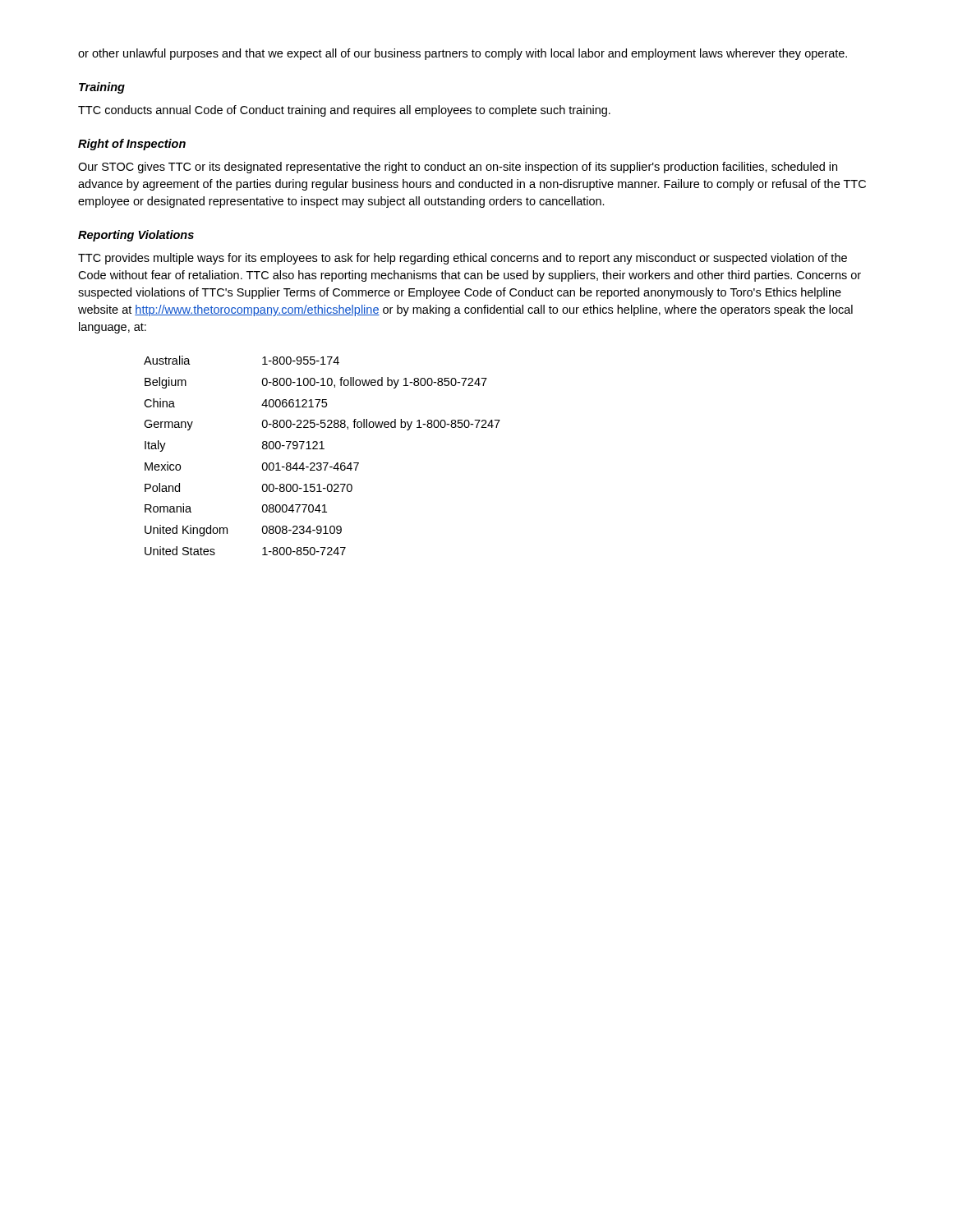
Task: Click the passage that begins "TTC conducts annual Code"
Action: coord(345,110)
